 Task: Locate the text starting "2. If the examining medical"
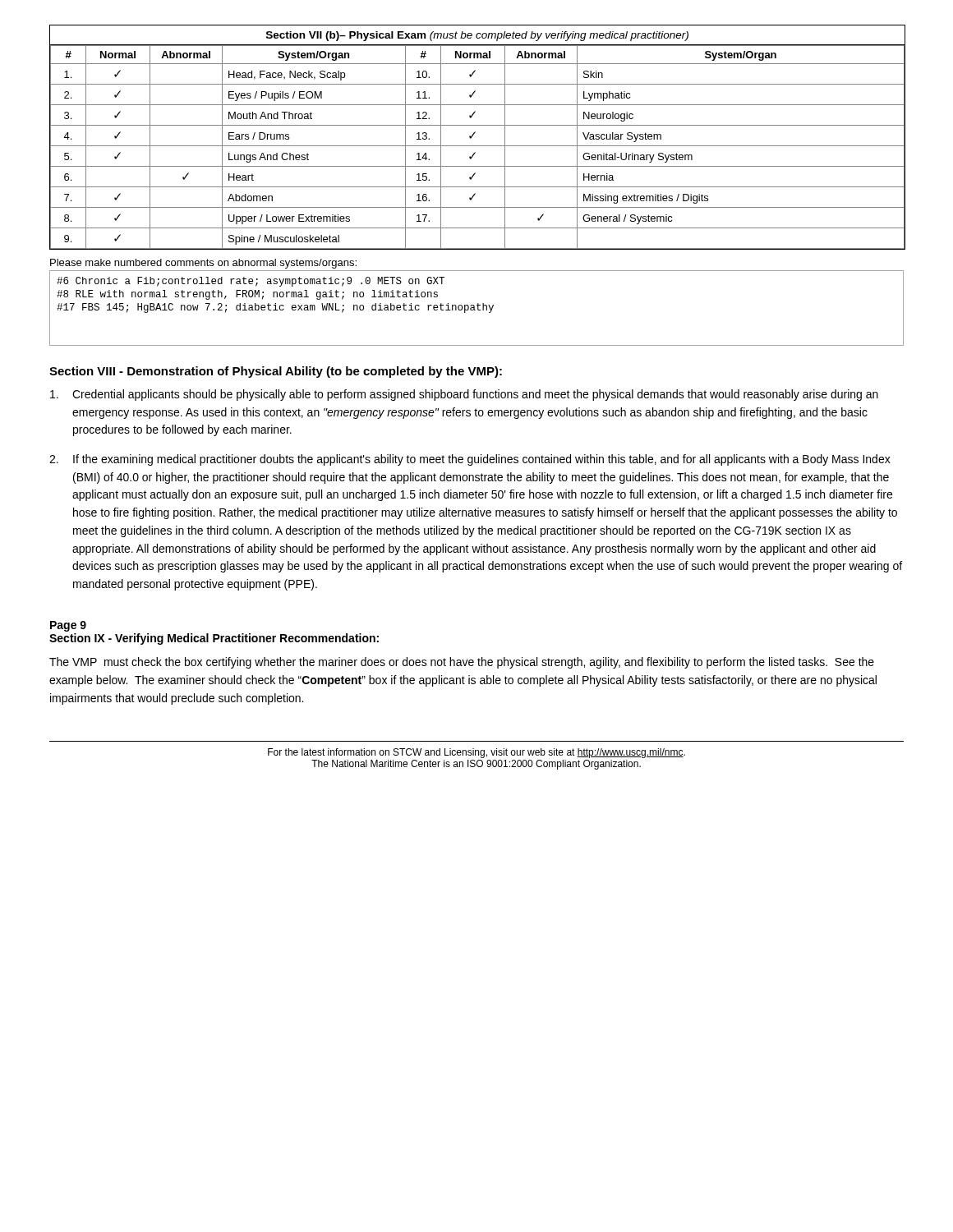click(x=476, y=522)
